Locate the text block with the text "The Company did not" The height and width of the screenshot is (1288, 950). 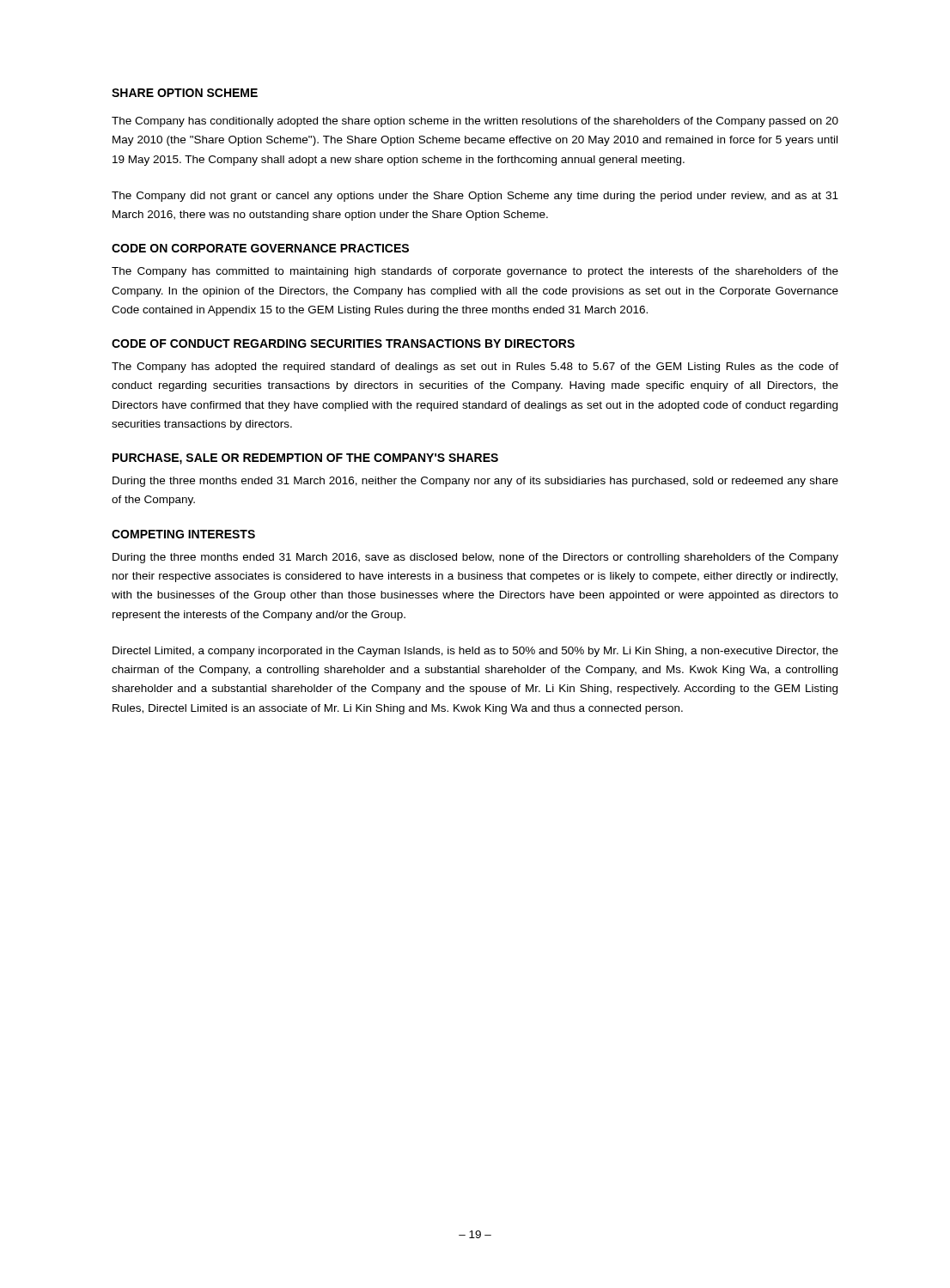point(475,205)
